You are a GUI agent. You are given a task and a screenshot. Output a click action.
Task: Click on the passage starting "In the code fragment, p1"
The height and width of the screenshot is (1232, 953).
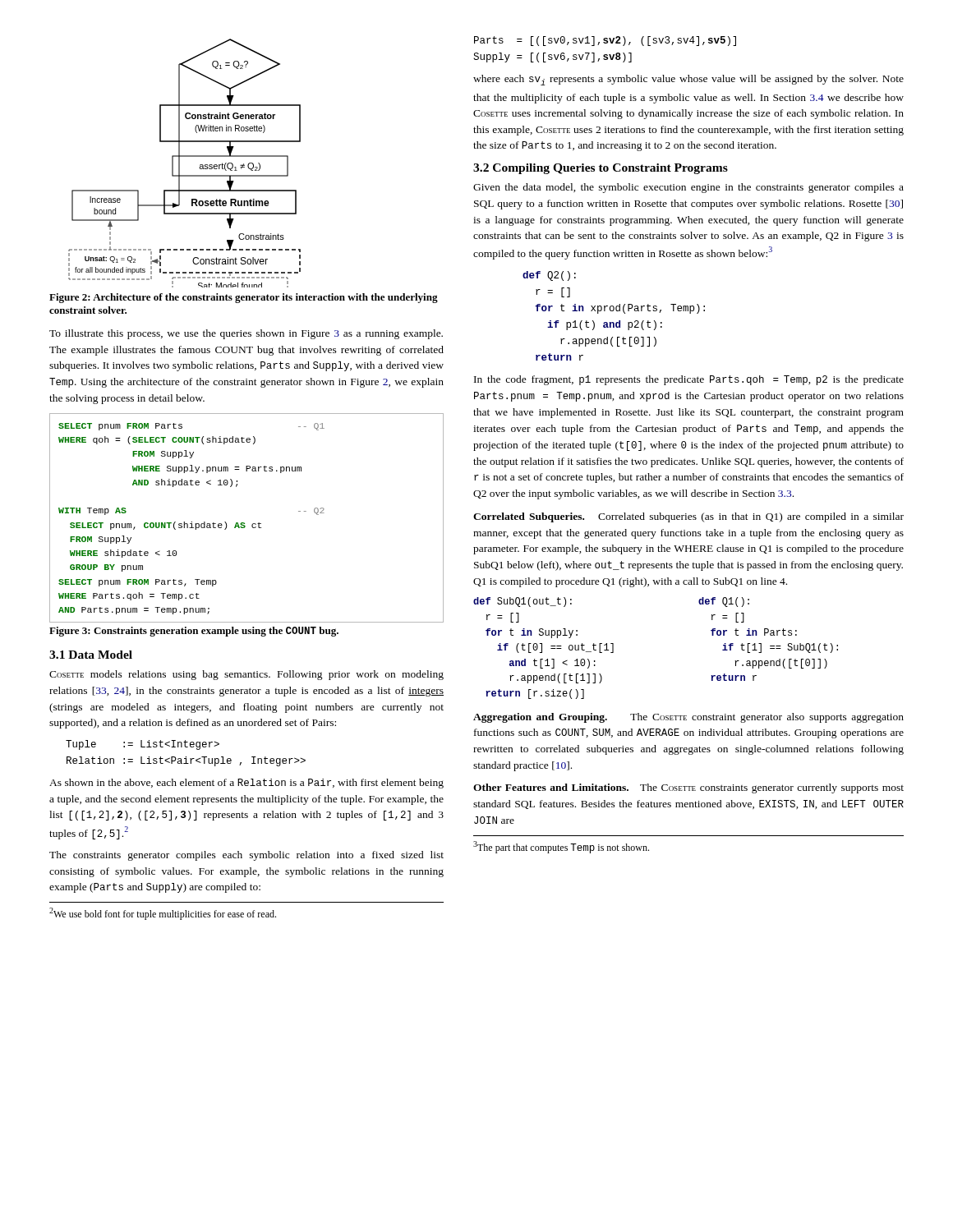click(688, 436)
